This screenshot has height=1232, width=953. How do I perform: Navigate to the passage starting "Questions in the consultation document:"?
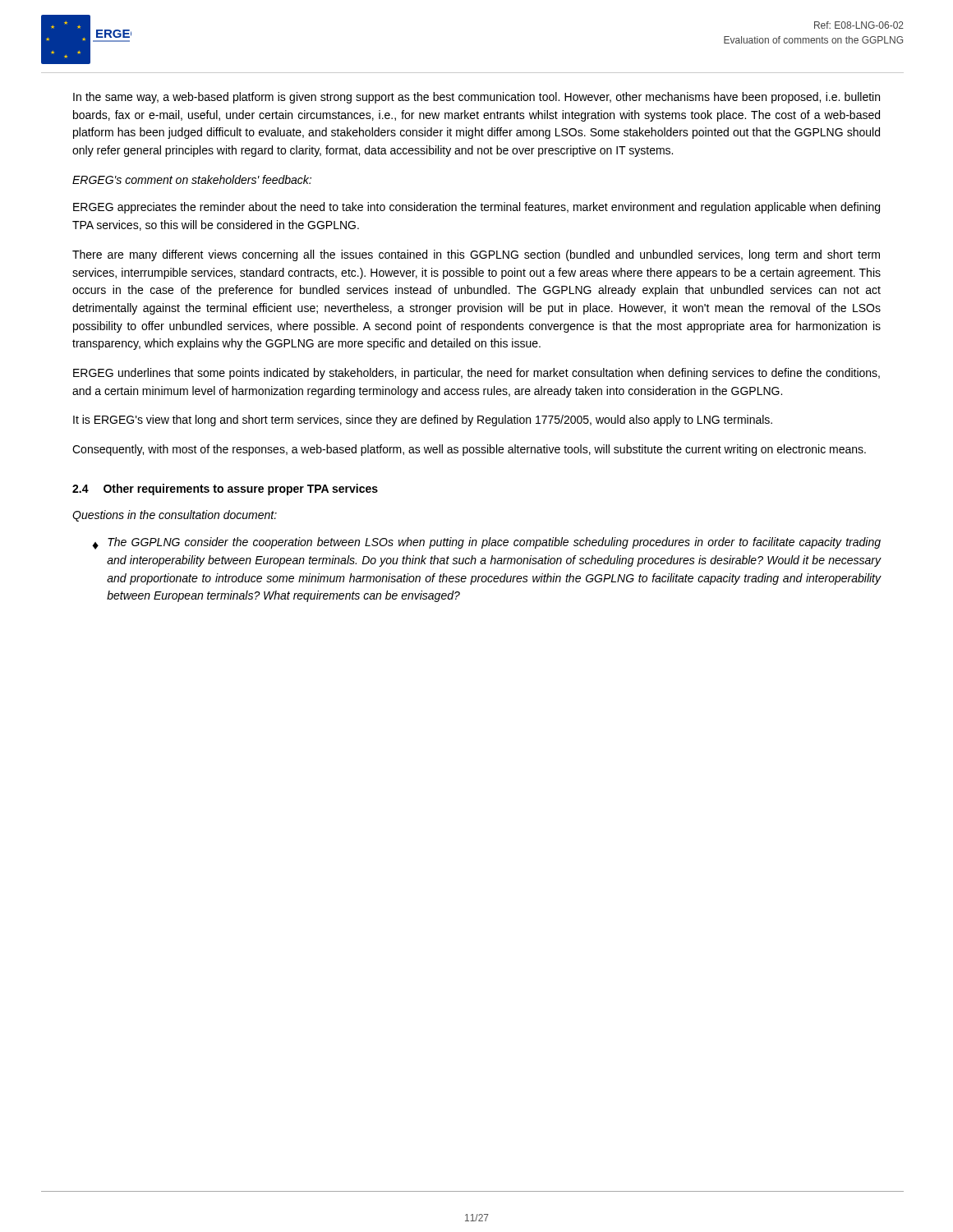point(175,515)
